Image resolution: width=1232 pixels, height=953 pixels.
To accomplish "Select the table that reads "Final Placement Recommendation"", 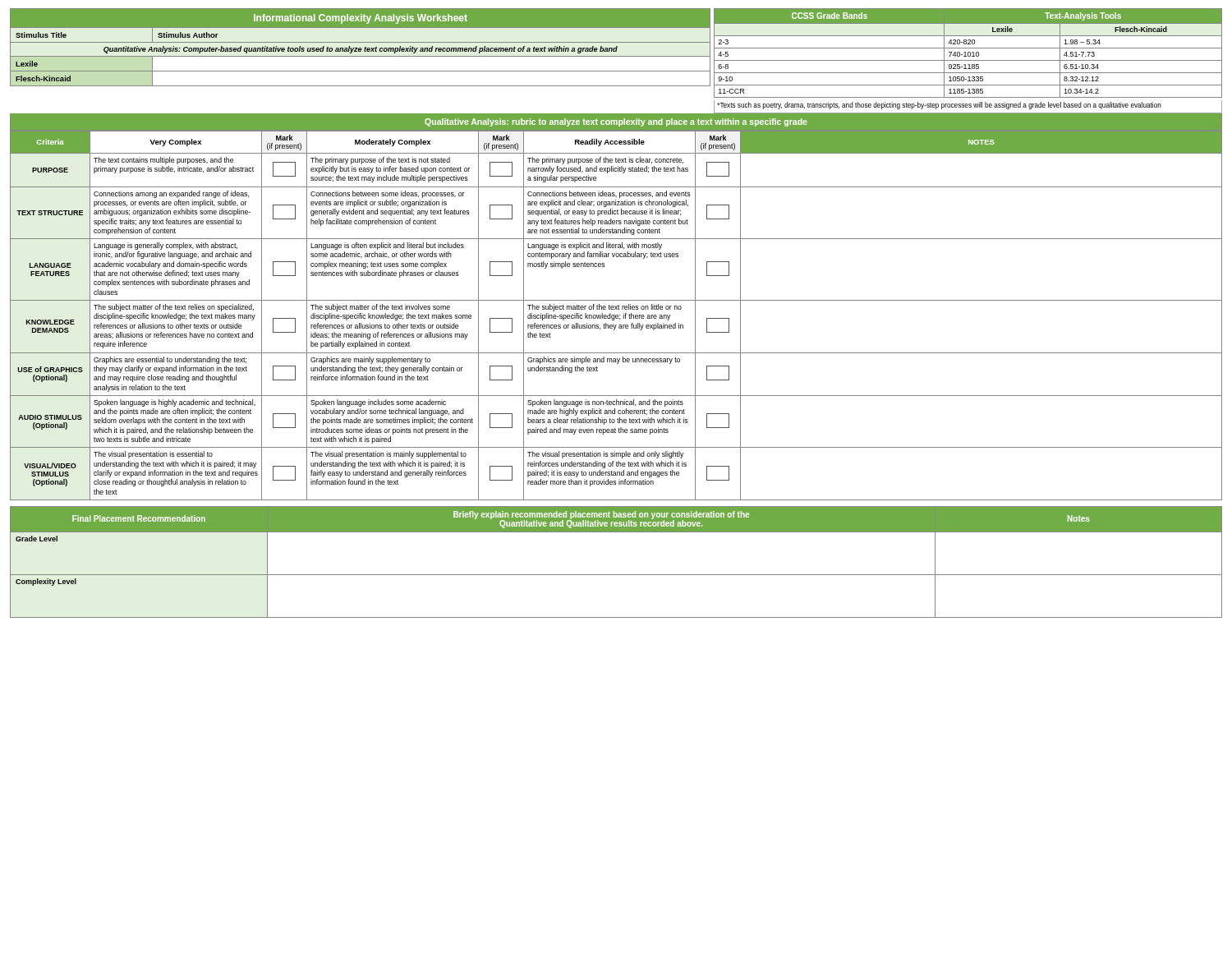I will 616,562.
